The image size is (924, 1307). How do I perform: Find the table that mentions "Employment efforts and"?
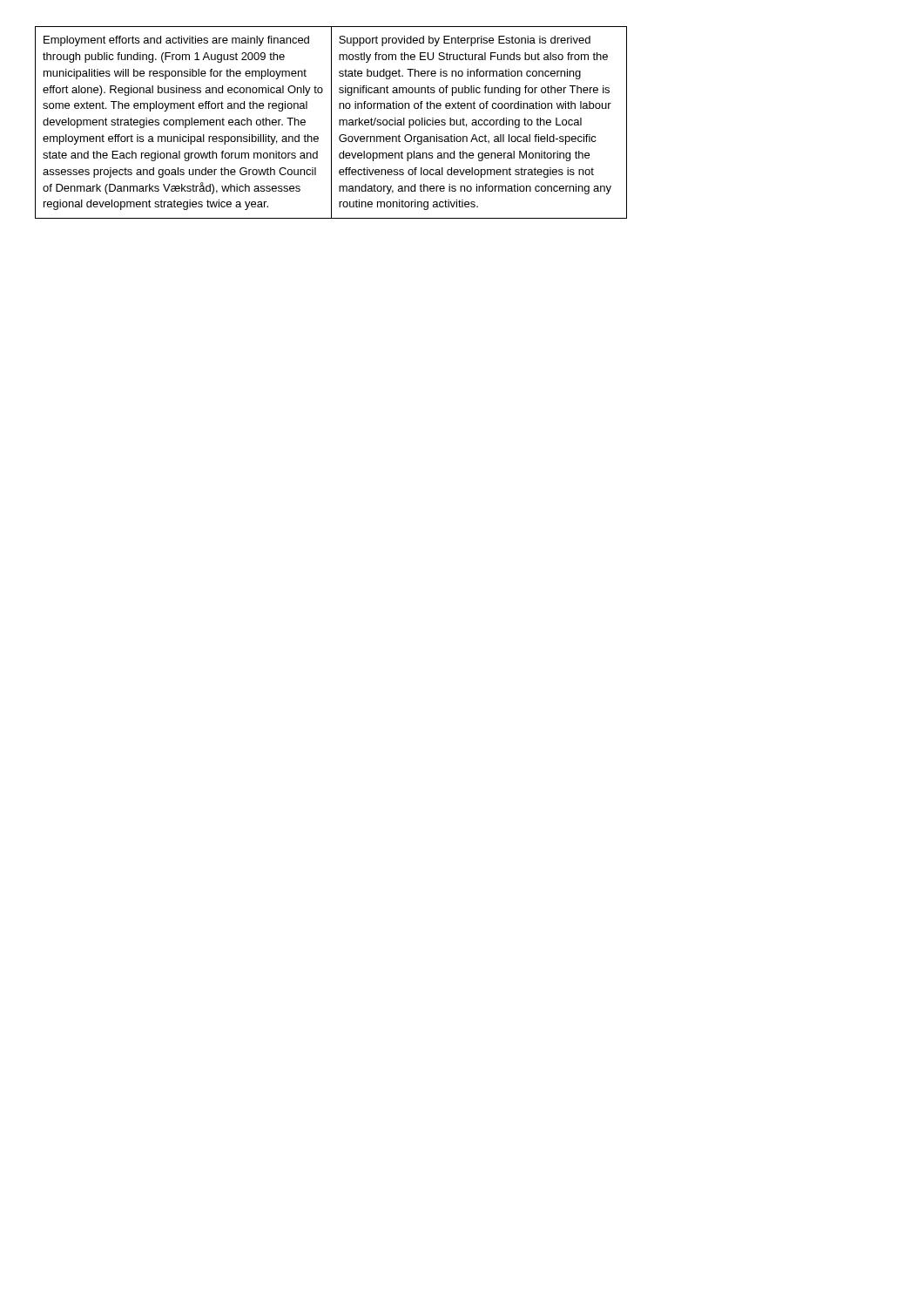(340, 123)
